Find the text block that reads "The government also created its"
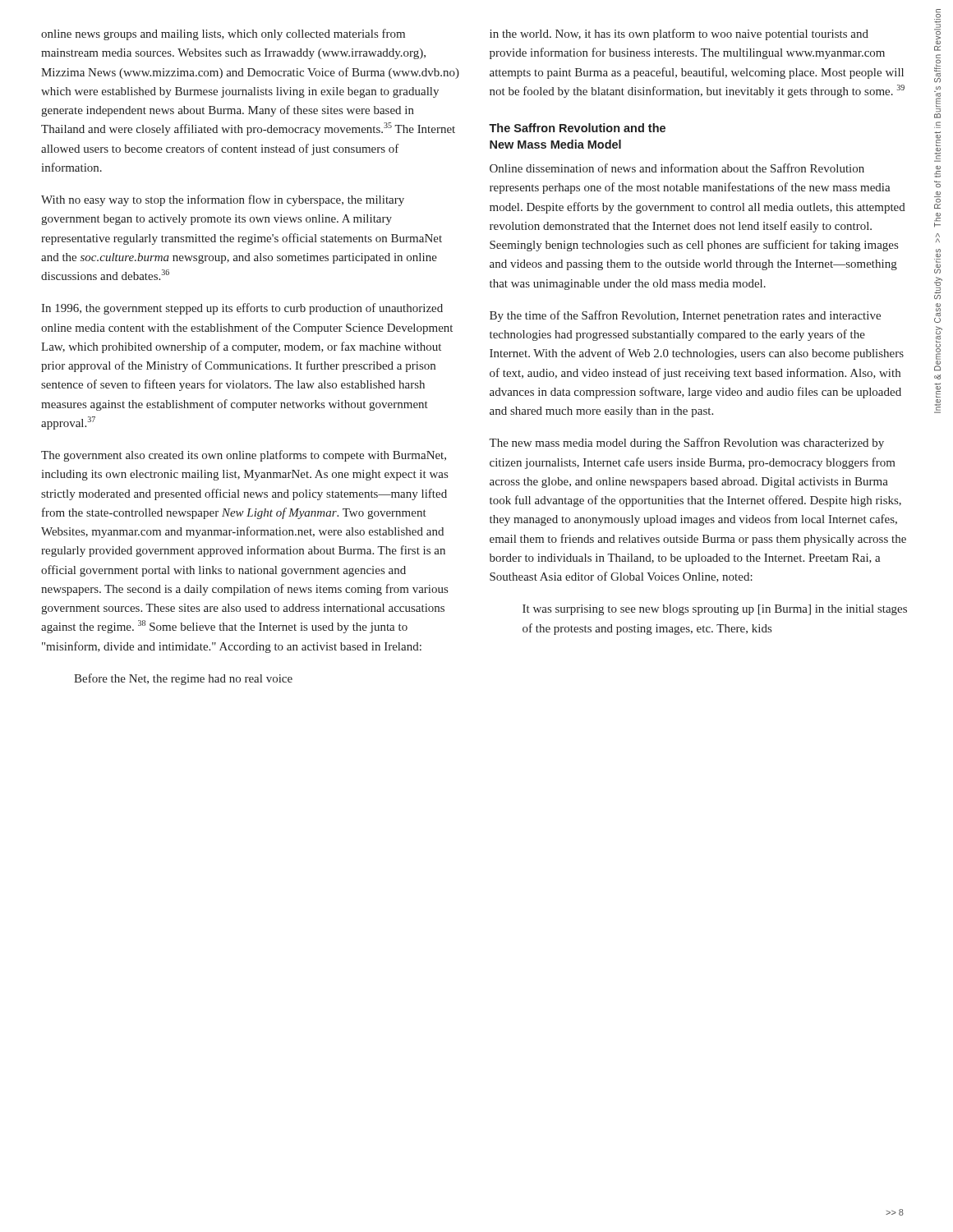 [x=250, y=551]
